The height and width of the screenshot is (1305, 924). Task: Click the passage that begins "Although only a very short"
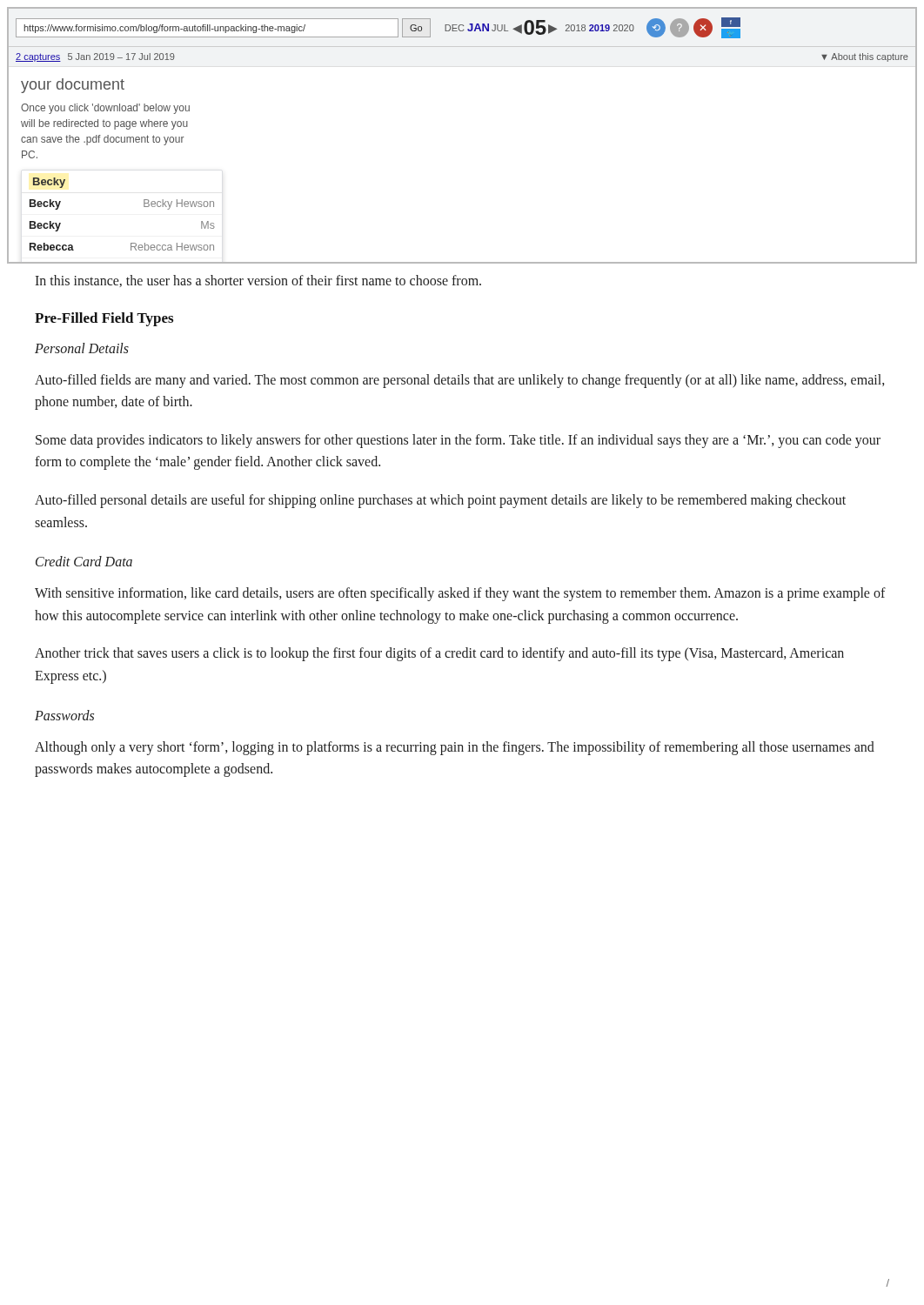click(x=455, y=758)
